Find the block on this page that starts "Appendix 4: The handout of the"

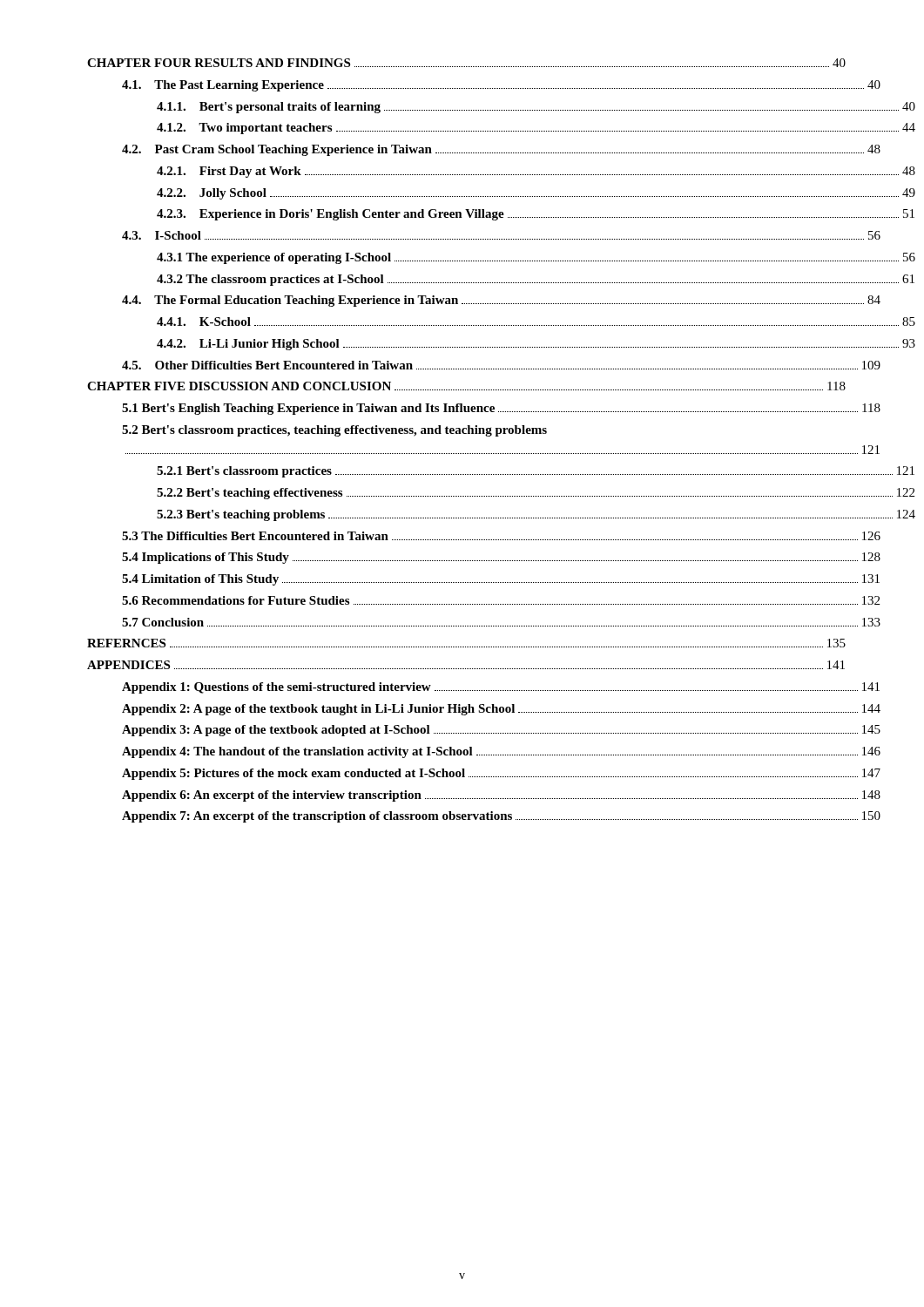click(501, 751)
